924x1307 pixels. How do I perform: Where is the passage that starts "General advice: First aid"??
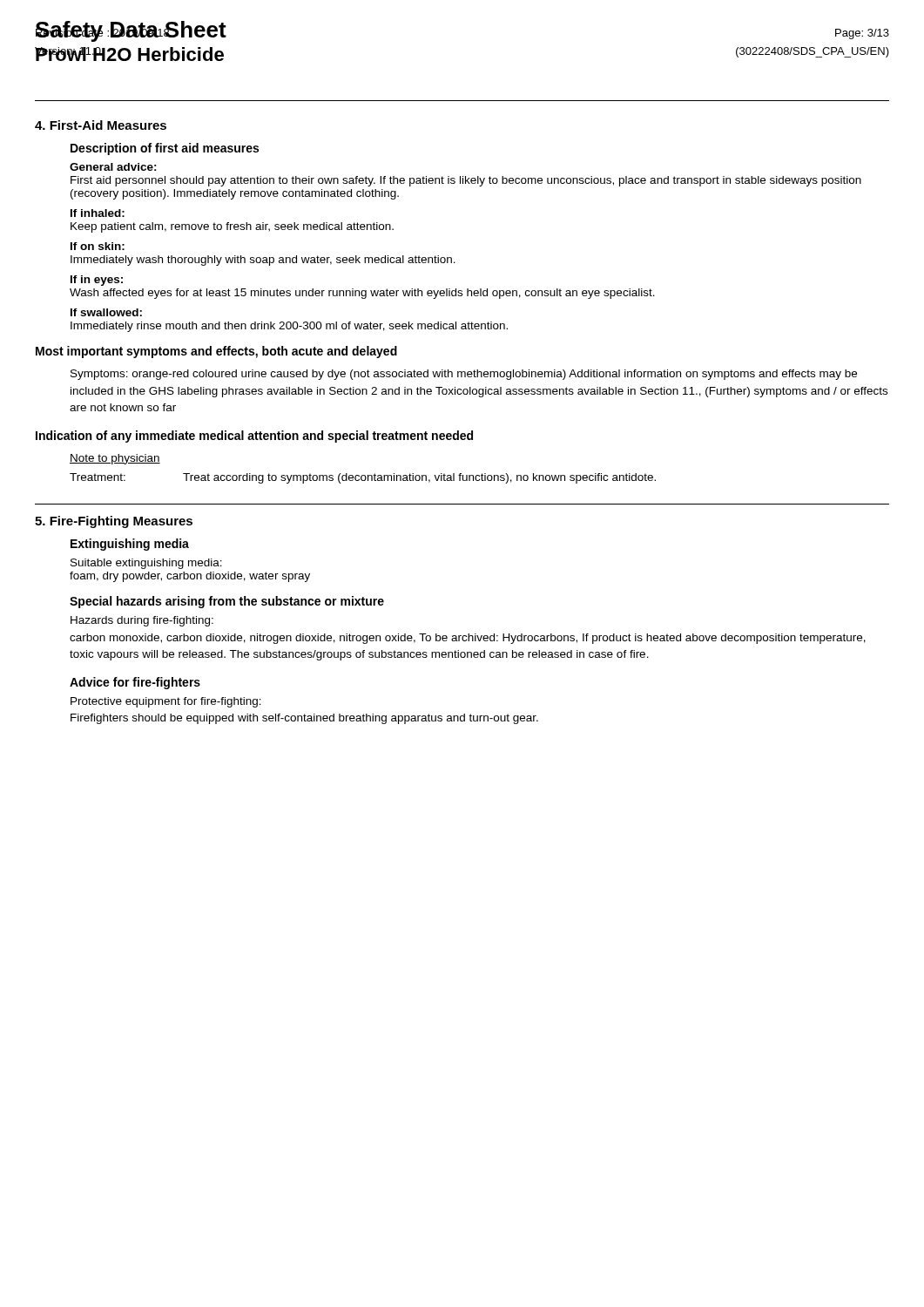(x=466, y=180)
